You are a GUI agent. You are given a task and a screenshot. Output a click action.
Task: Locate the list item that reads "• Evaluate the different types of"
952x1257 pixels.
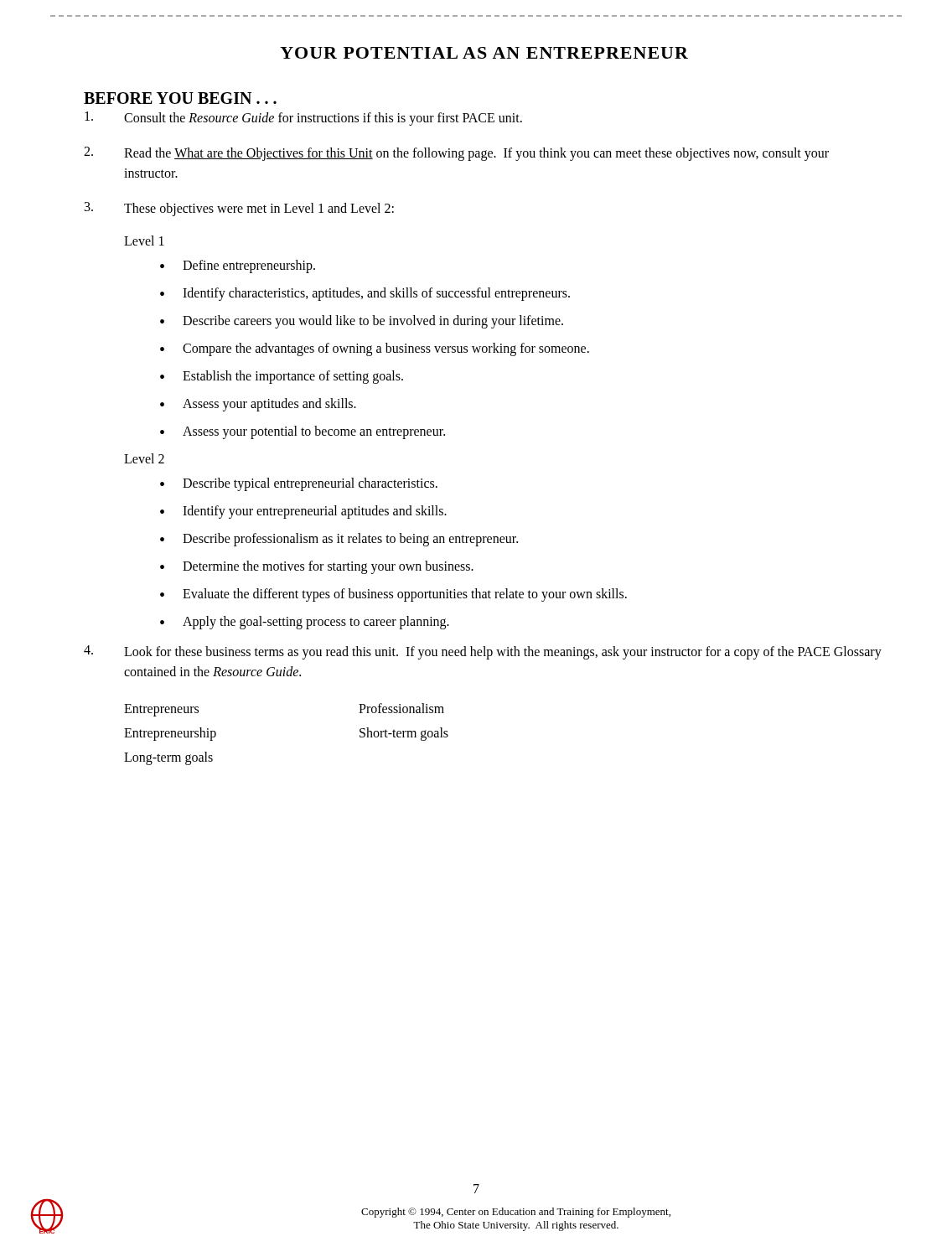pos(522,595)
